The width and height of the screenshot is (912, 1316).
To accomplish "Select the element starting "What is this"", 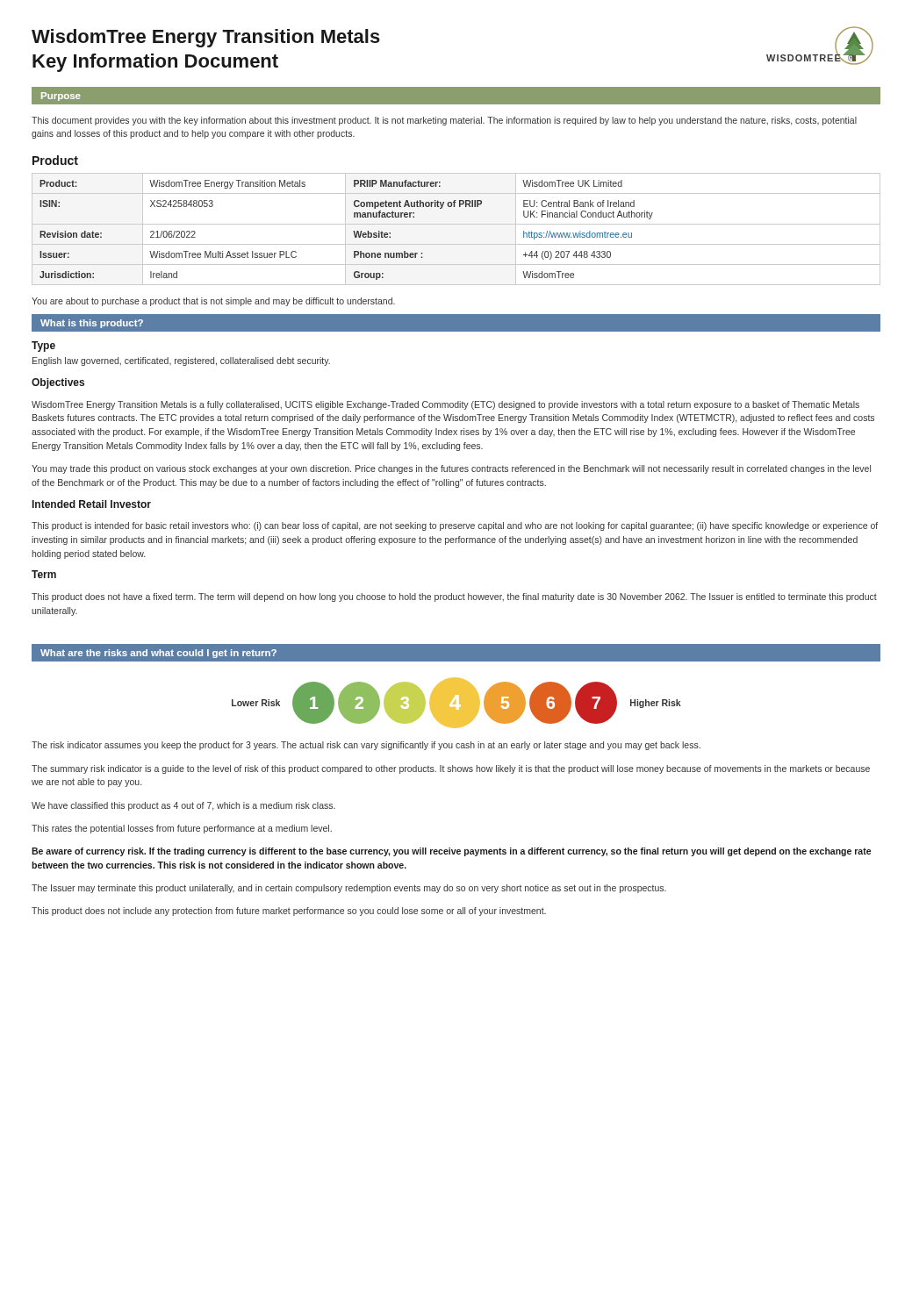I will [456, 323].
